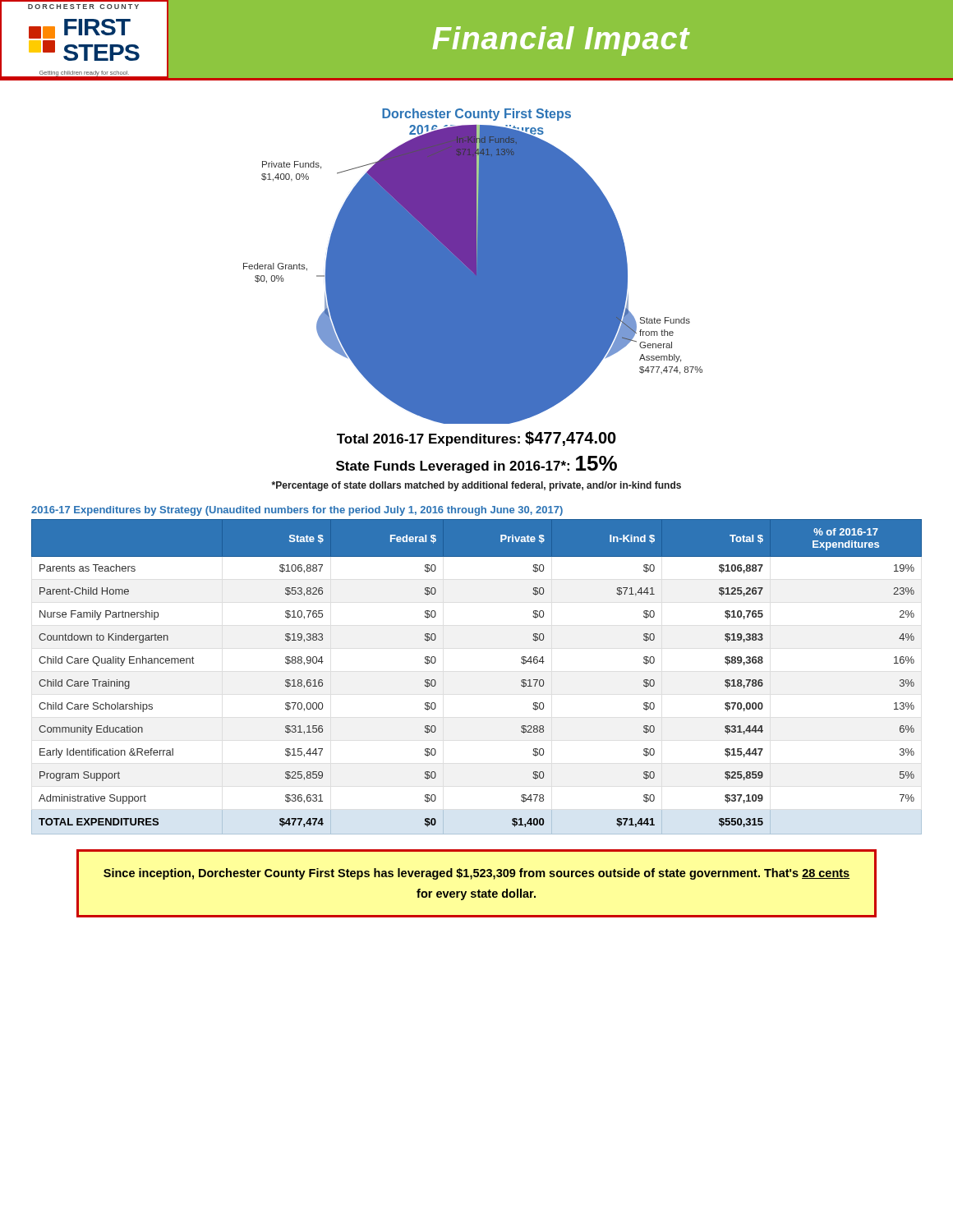Select the footnote with the text "Percentage of state dollars matched"

[x=476, y=485]
